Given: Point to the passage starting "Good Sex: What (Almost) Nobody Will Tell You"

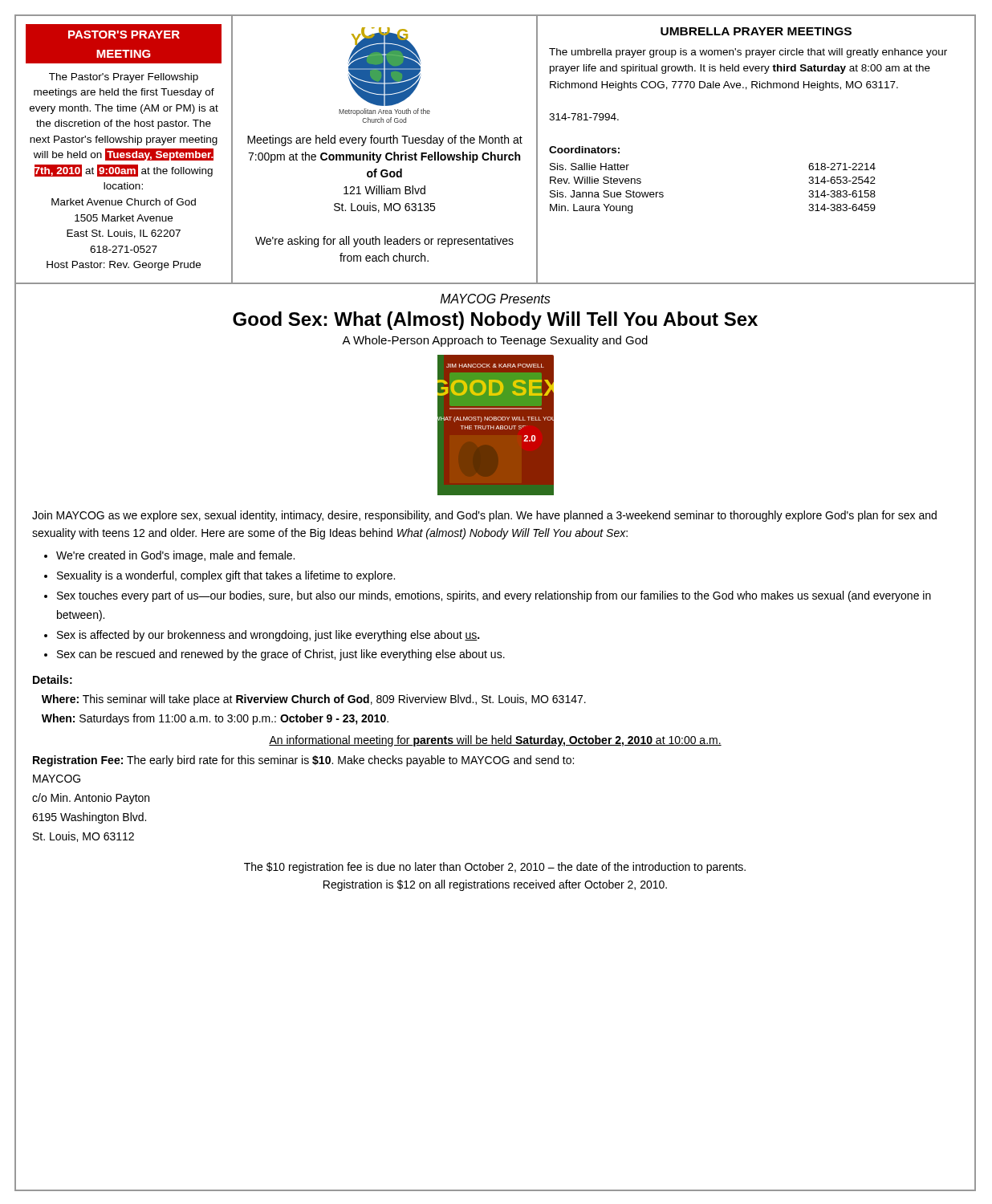Looking at the screenshot, I should click(495, 319).
